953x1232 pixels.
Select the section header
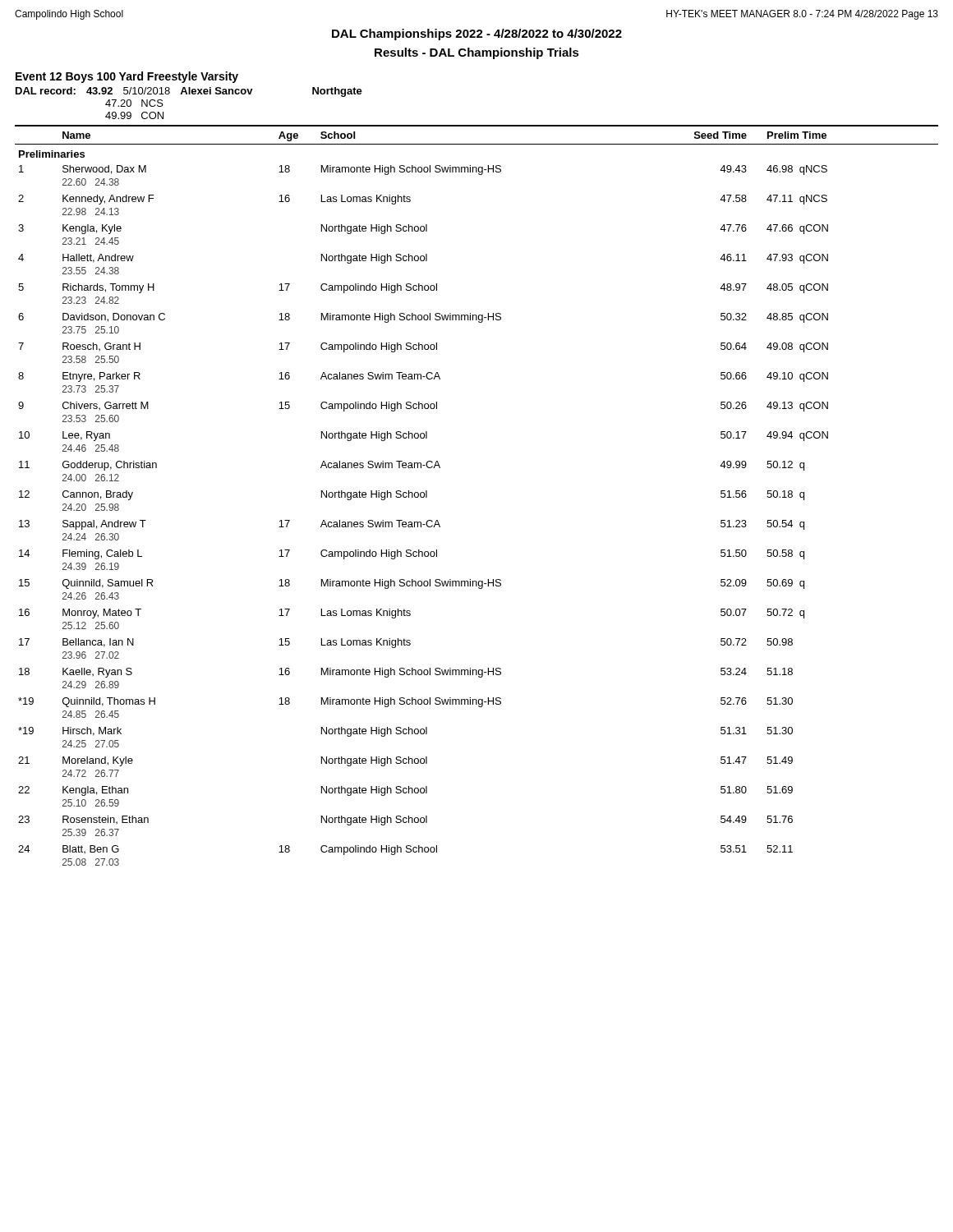tap(127, 76)
